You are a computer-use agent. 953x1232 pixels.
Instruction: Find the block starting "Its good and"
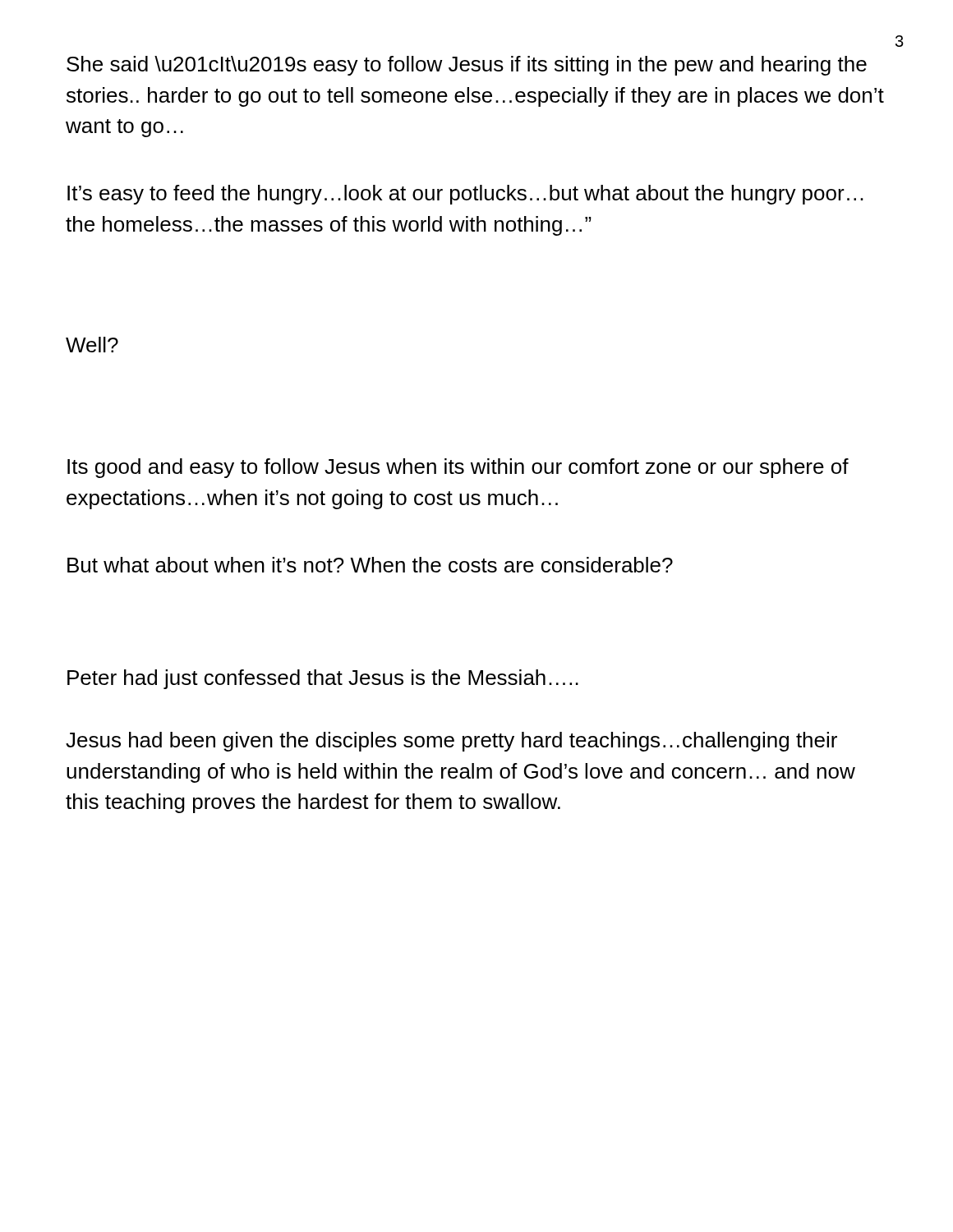tap(457, 482)
